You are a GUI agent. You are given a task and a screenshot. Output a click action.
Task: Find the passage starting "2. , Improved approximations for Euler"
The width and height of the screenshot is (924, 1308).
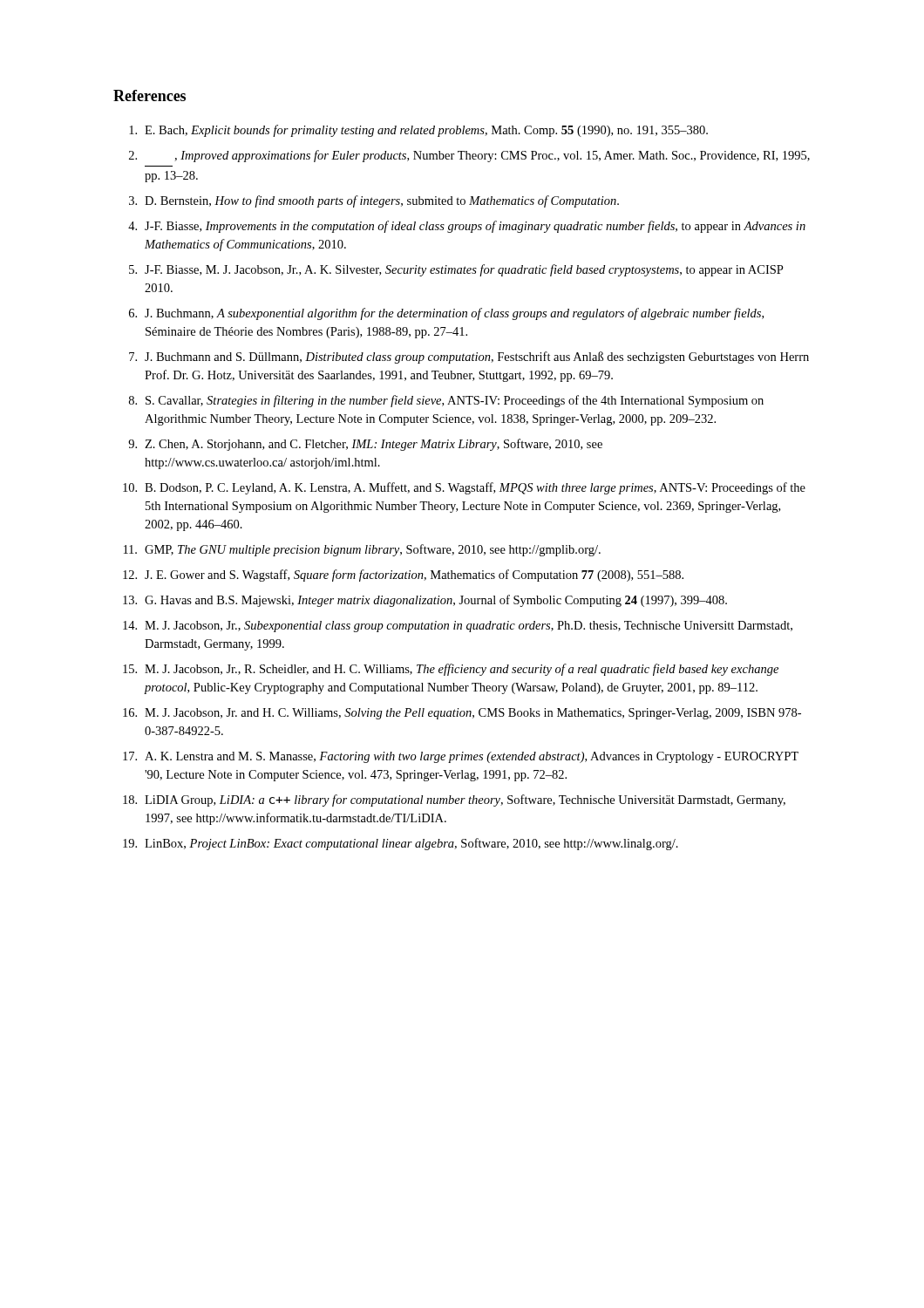(462, 166)
